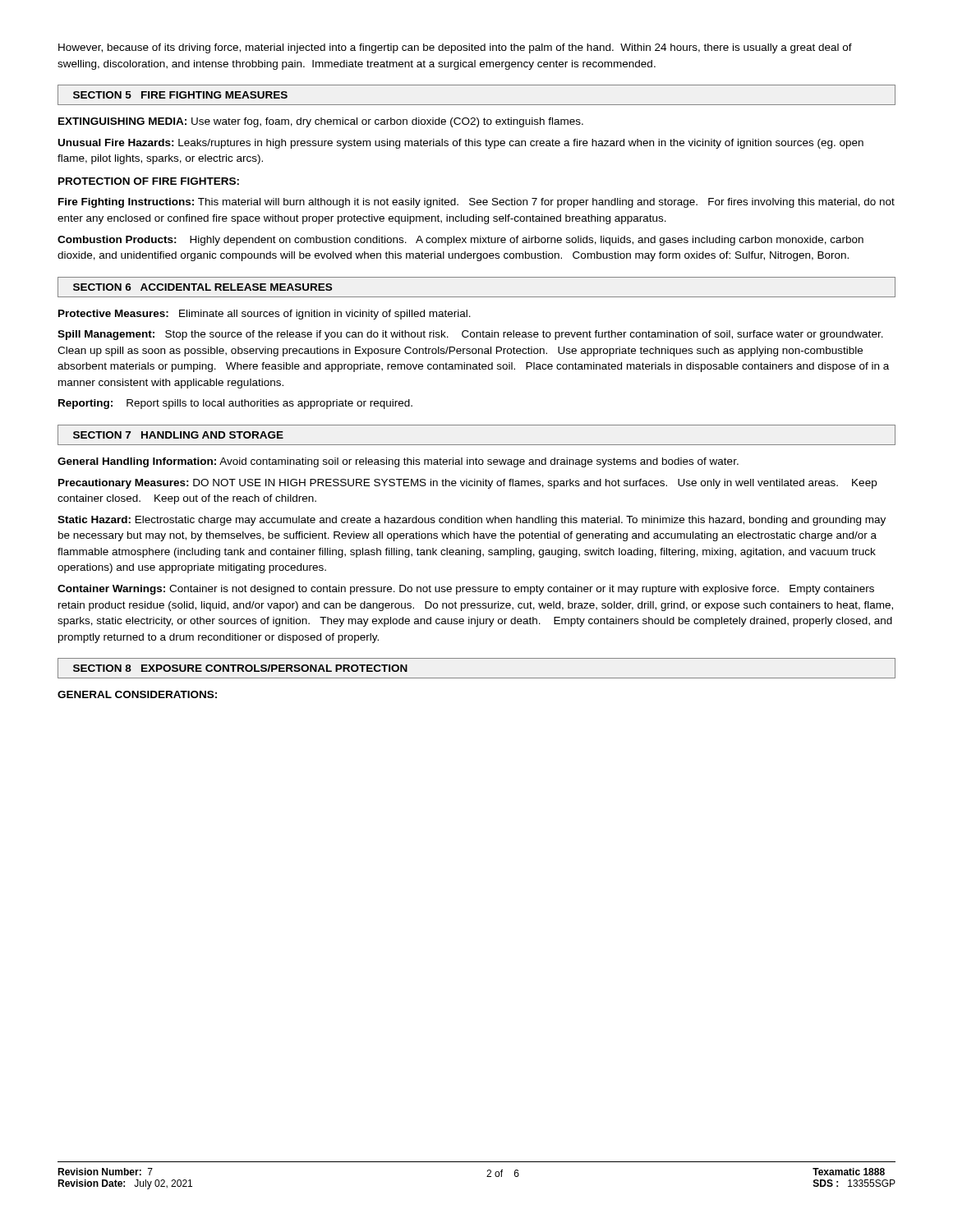953x1232 pixels.
Task: Click on the text with the text "GENERAL CONSIDERATIONS:"
Action: (x=137, y=694)
